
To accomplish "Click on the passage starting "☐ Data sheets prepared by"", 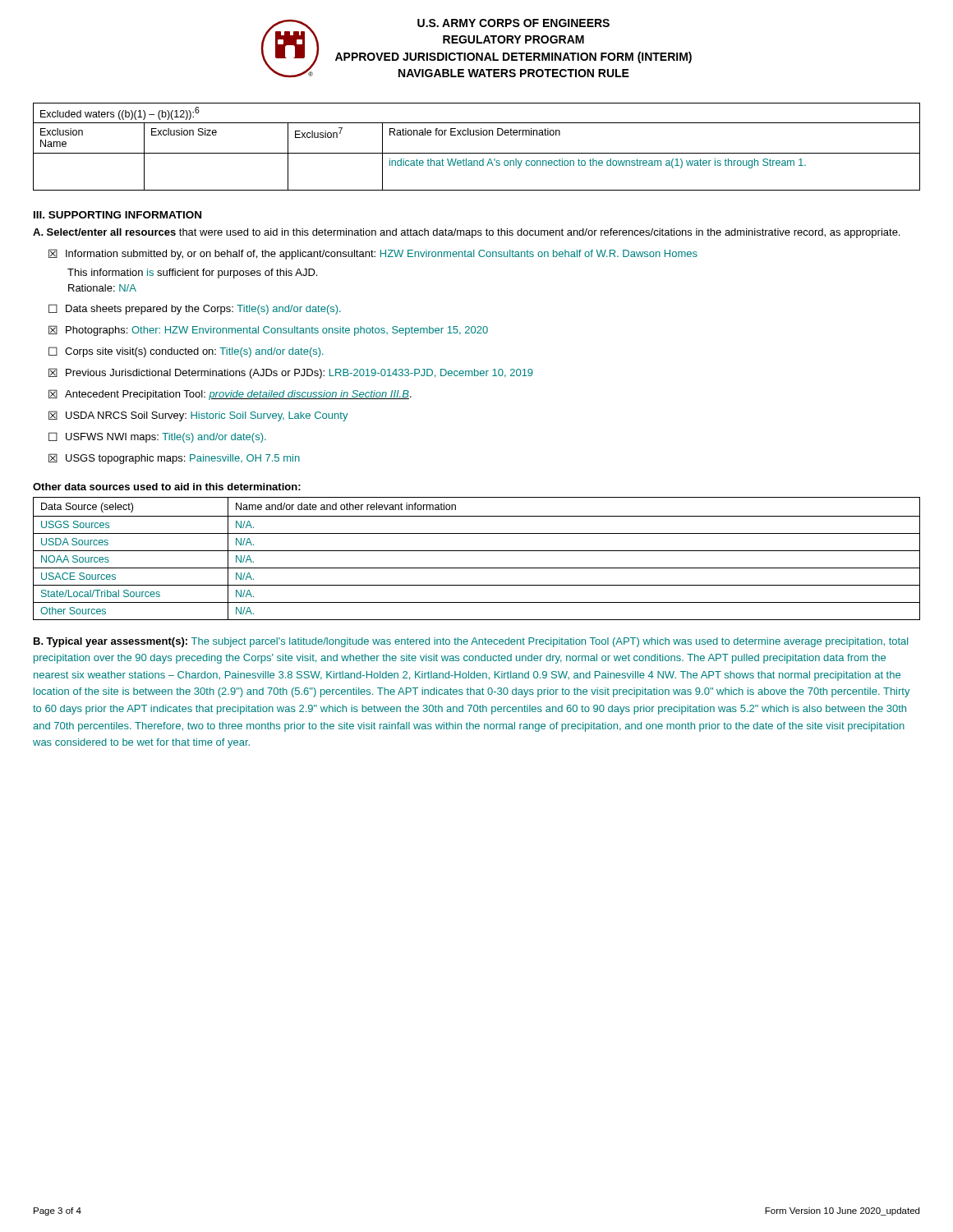I will click(x=195, y=309).
